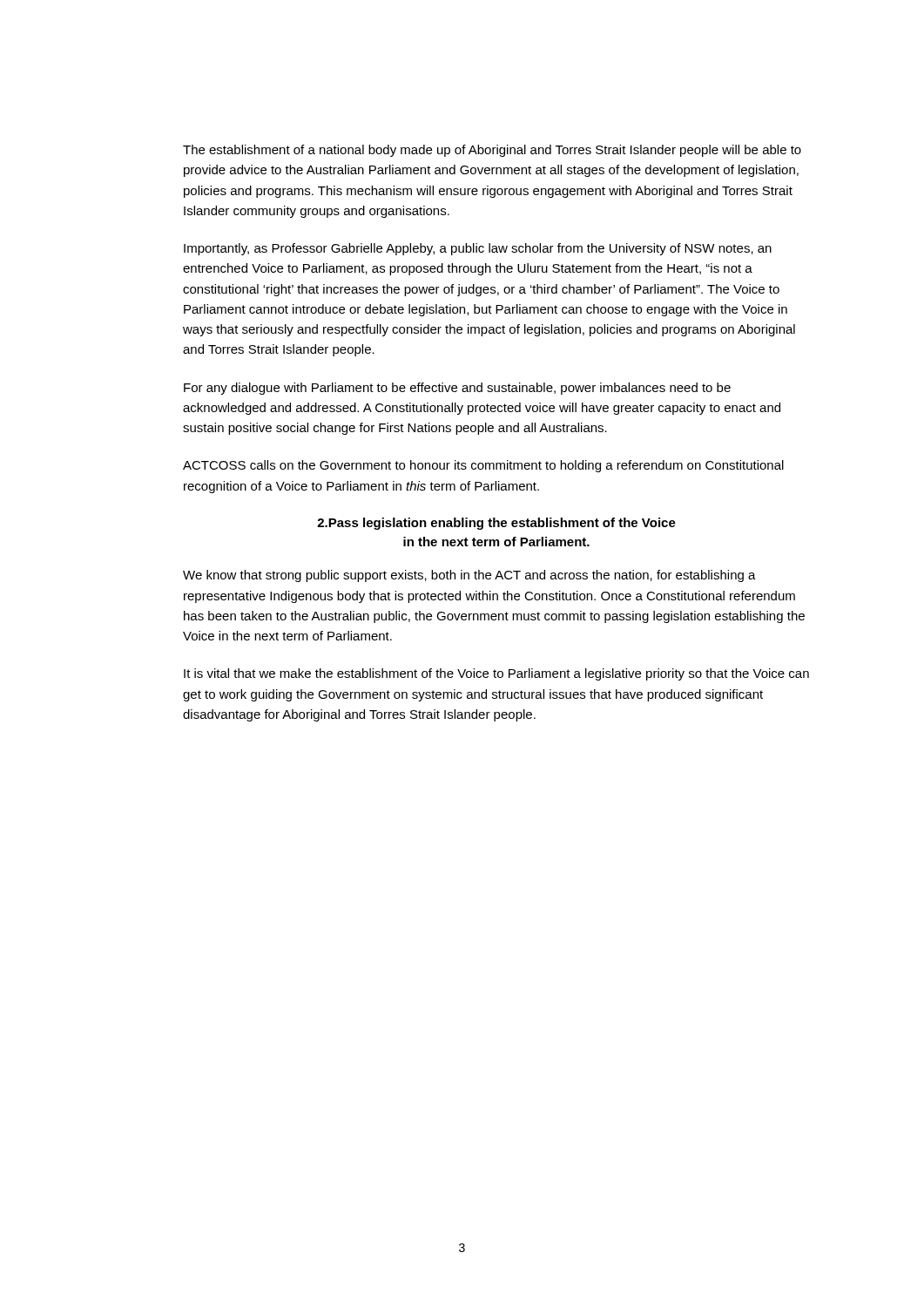The width and height of the screenshot is (924, 1307).
Task: Select the text block starting "We know that strong"
Action: (x=494, y=605)
